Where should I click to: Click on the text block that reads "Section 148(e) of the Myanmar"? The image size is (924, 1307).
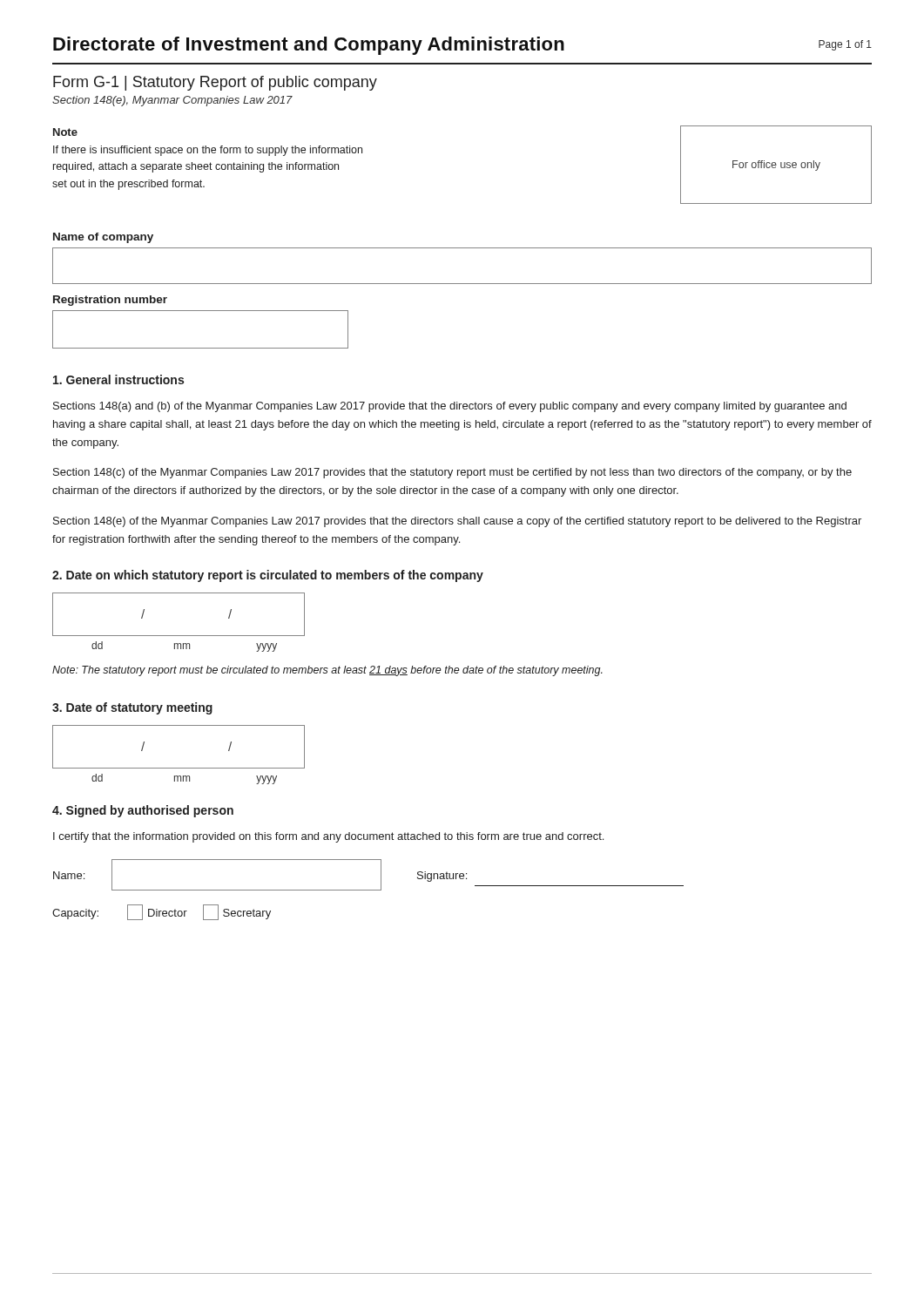pos(457,530)
